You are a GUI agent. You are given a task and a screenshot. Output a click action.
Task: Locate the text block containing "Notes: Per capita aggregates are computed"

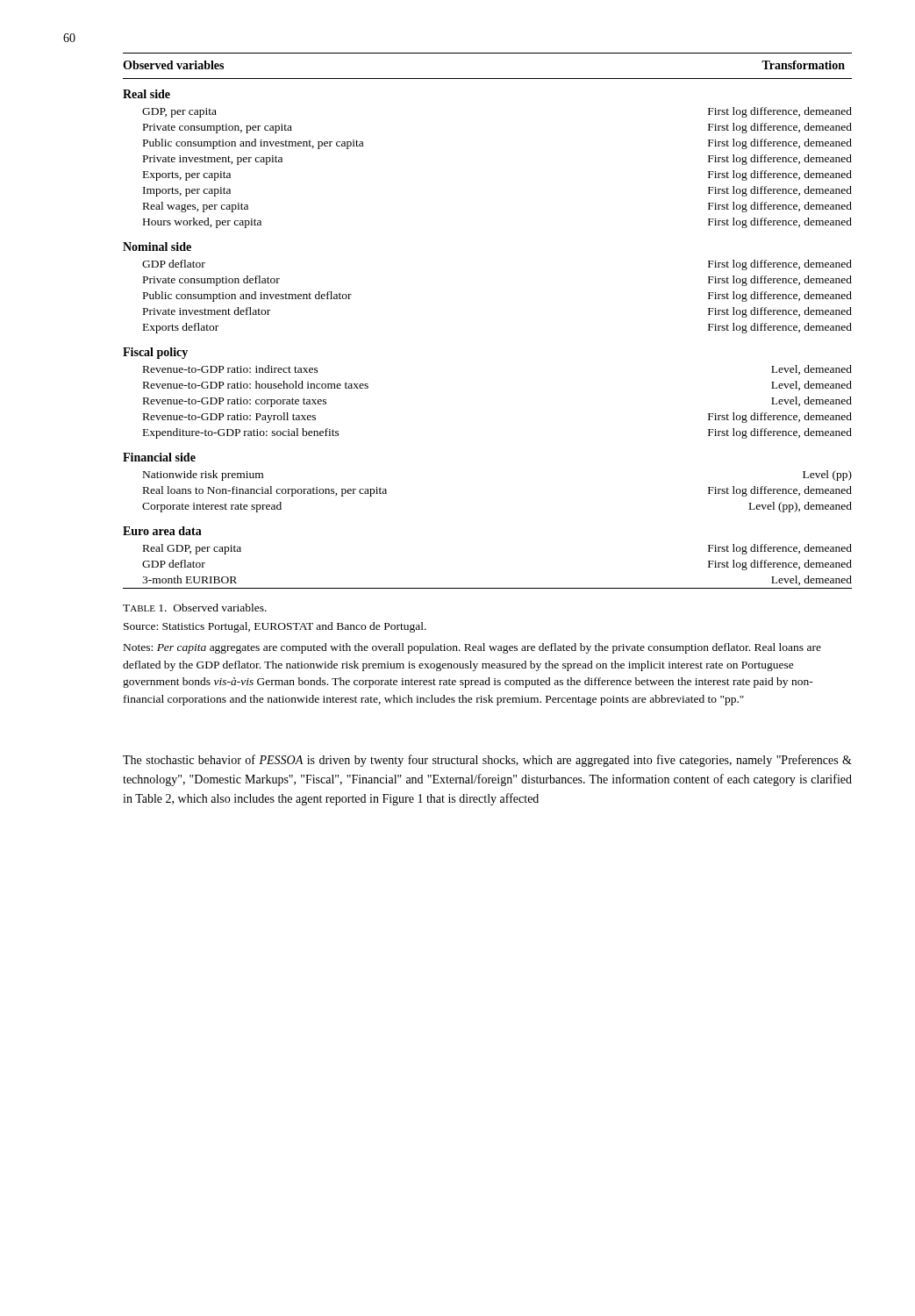pyautogui.click(x=472, y=673)
